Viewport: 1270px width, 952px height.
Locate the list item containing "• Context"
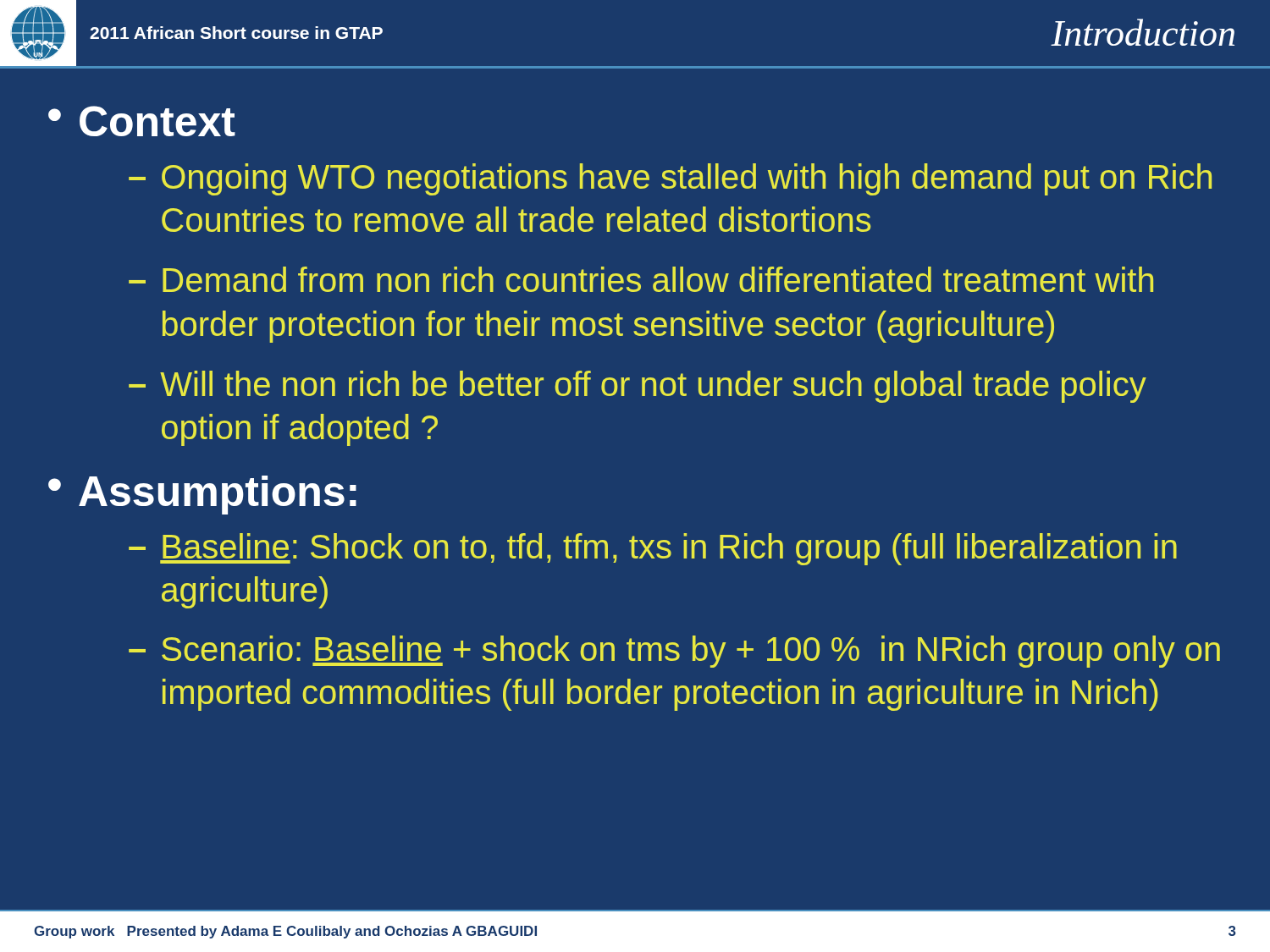(x=141, y=121)
